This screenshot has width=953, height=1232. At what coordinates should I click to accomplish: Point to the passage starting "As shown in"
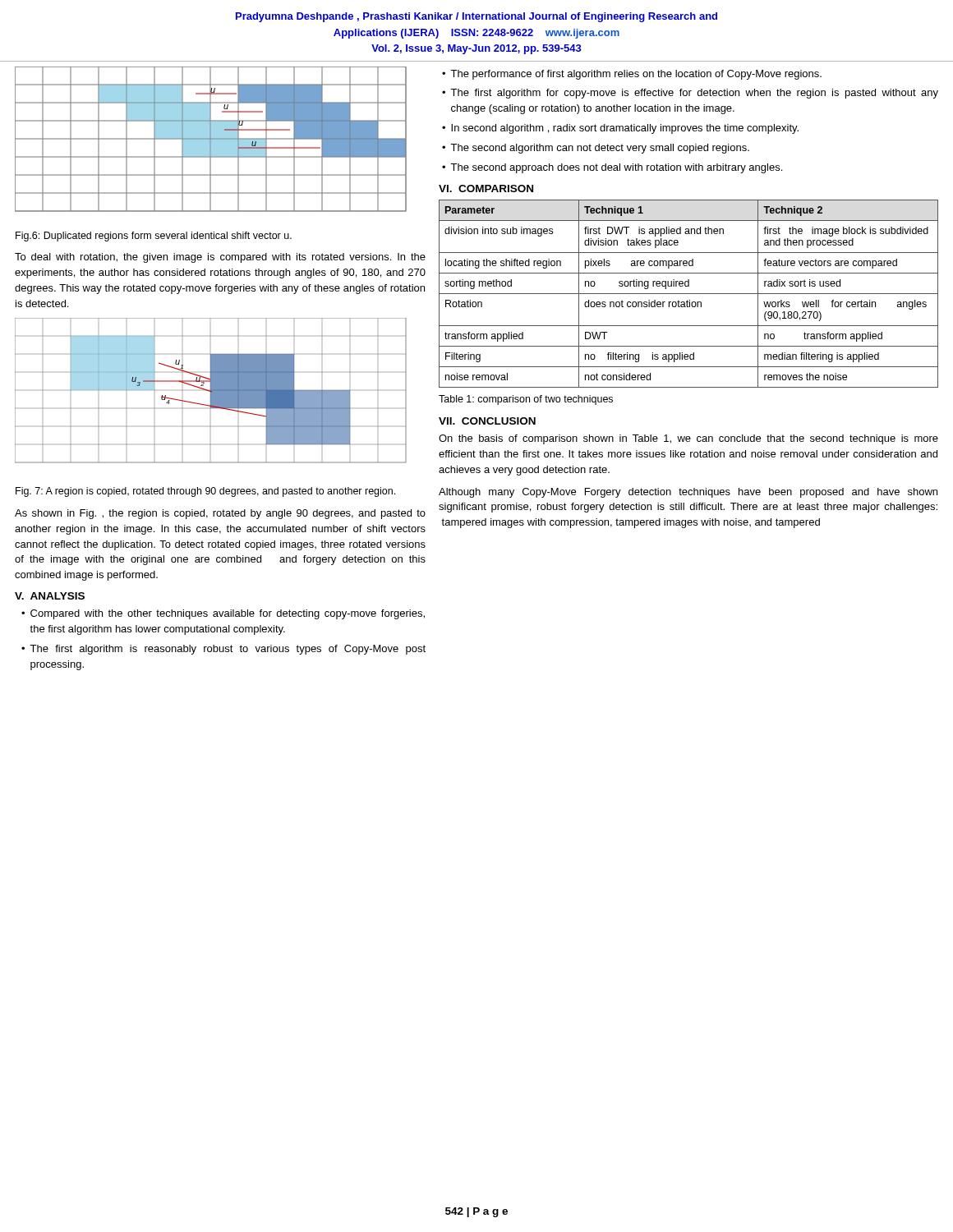(x=220, y=544)
